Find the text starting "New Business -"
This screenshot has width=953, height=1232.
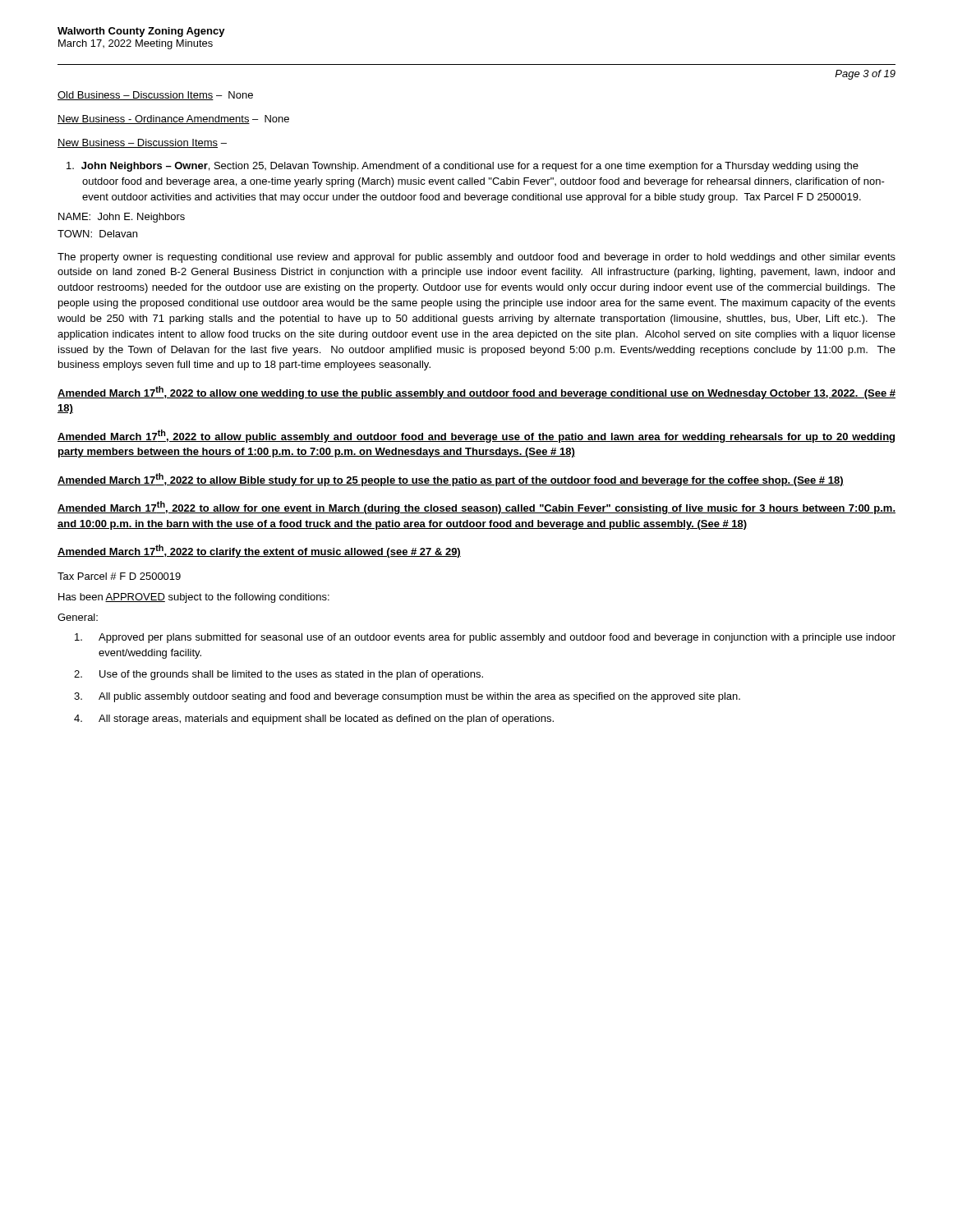tap(174, 119)
